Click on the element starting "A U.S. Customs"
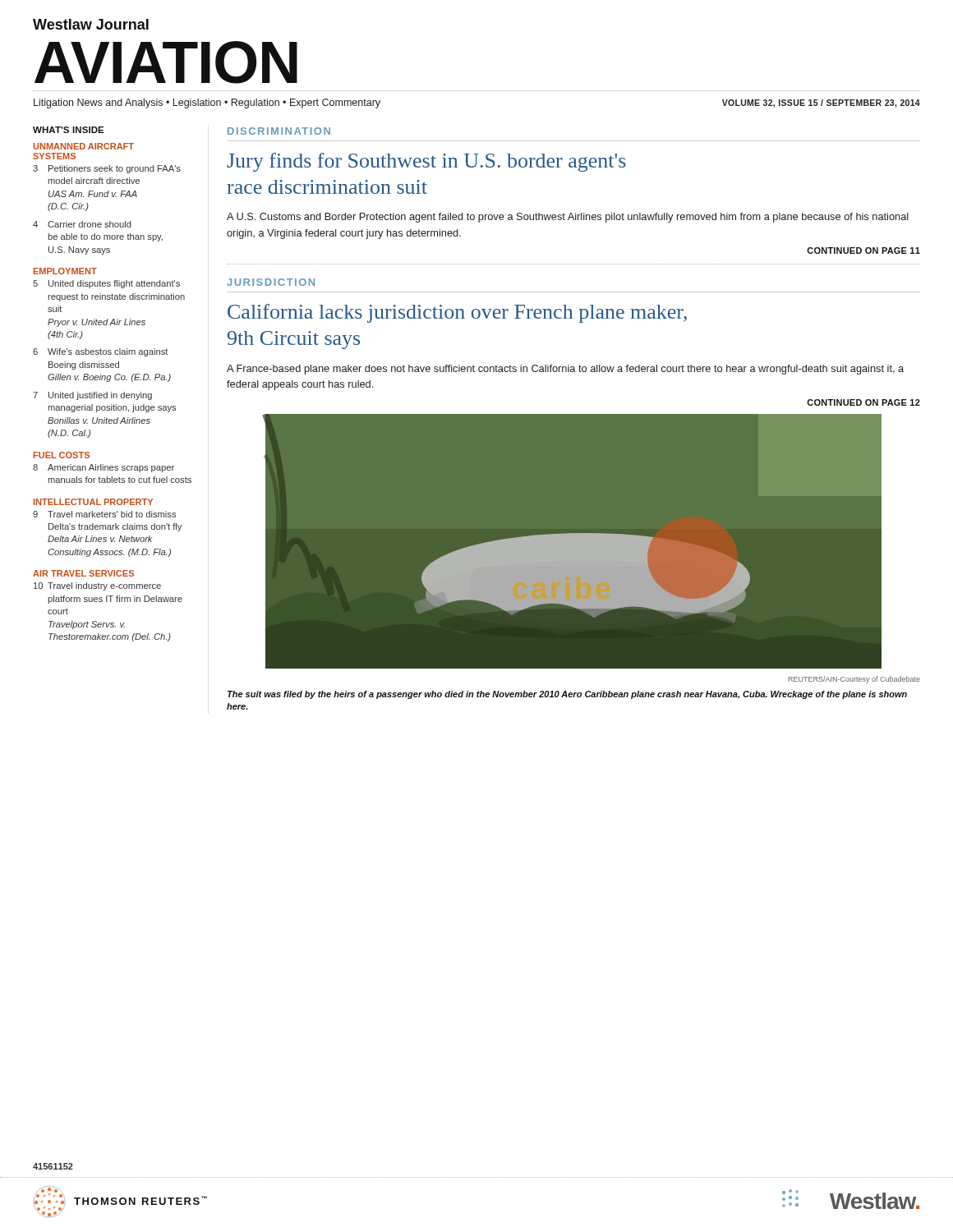Screen dimensions: 1232x953 coord(568,225)
